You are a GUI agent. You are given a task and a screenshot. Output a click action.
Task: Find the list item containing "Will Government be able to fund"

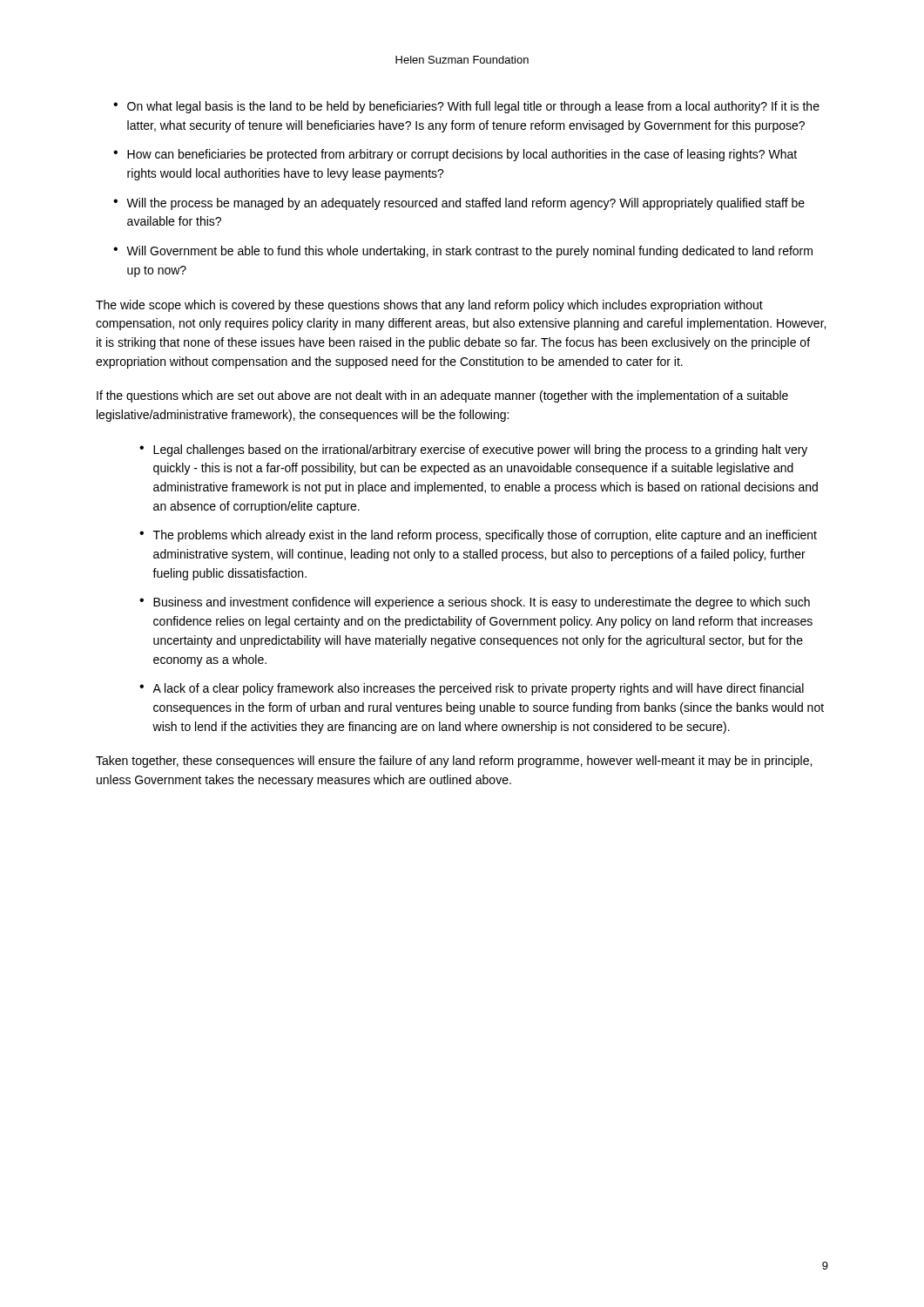(477, 261)
